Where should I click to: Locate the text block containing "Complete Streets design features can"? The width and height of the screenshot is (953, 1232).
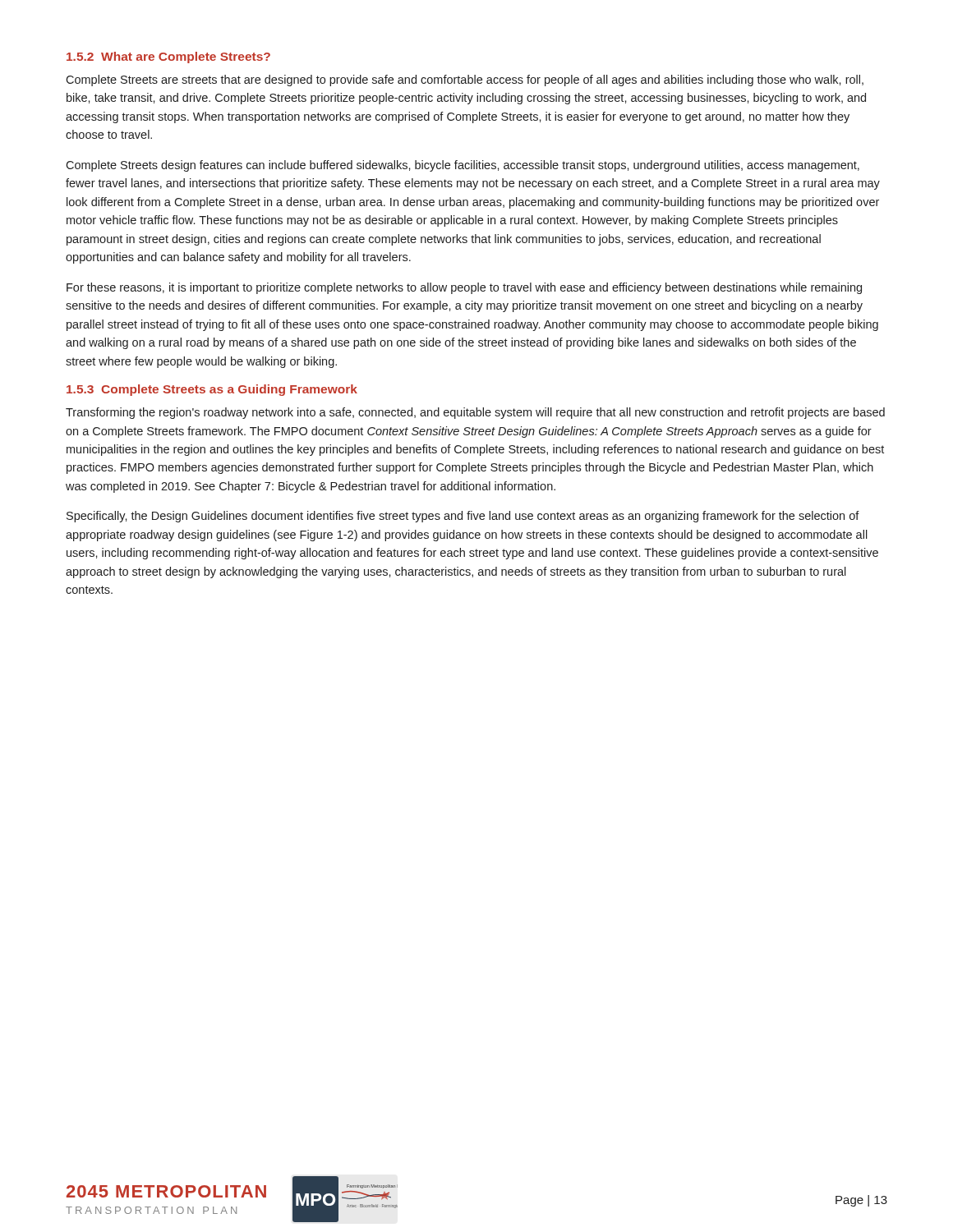[x=473, y=211]
